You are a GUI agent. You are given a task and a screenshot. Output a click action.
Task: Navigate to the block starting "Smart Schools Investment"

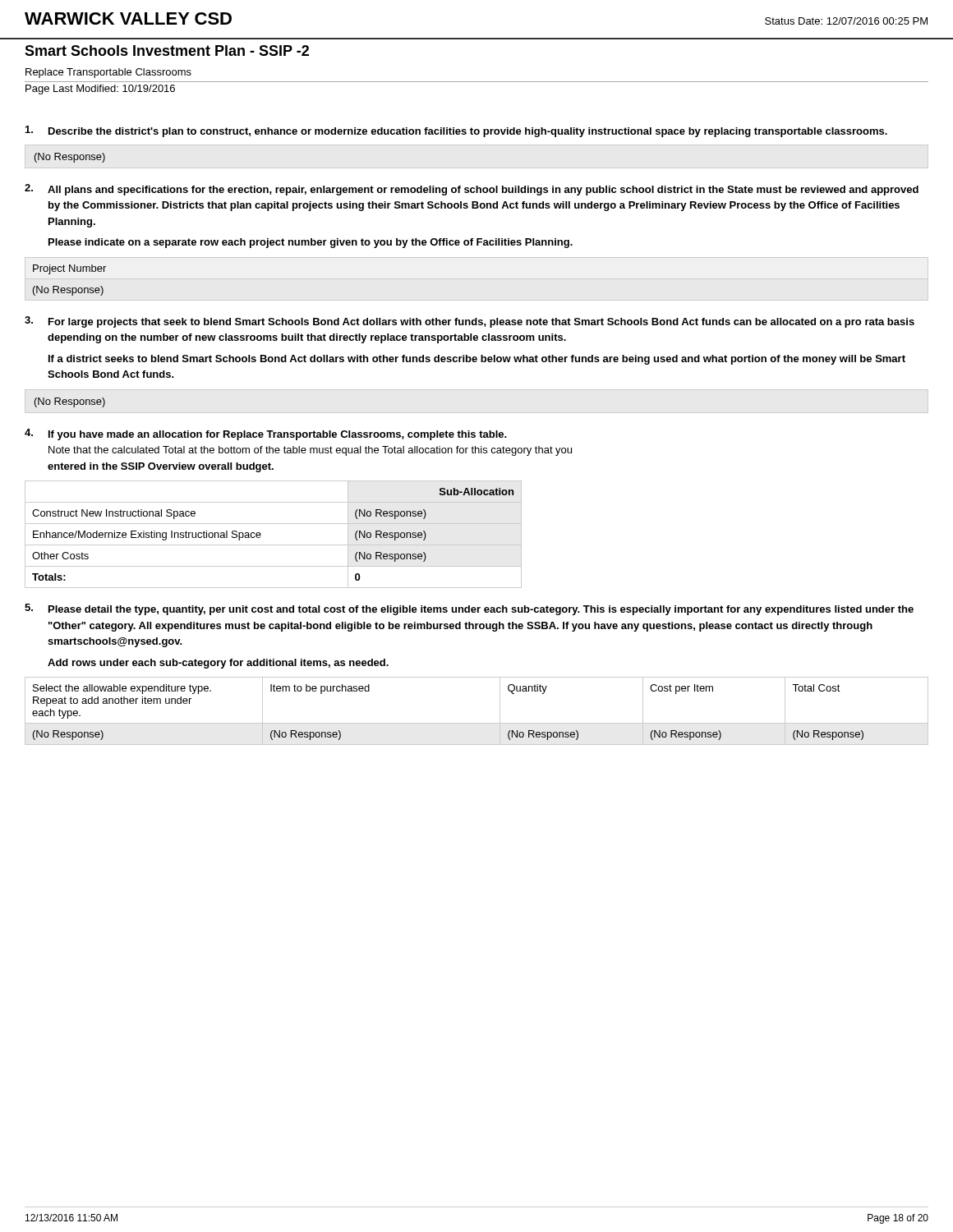(x=167, y=51)
